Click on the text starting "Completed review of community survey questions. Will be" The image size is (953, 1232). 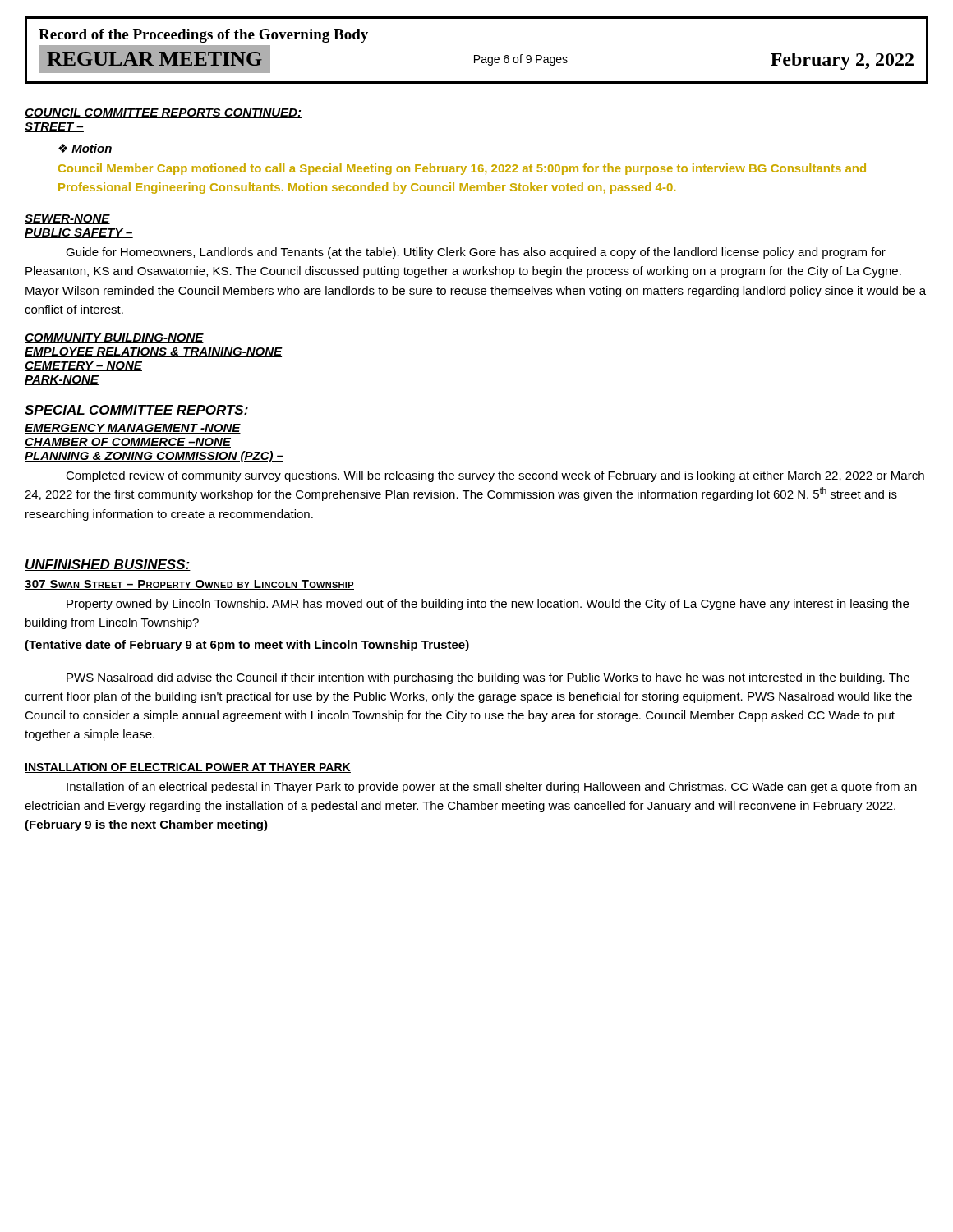476,494
